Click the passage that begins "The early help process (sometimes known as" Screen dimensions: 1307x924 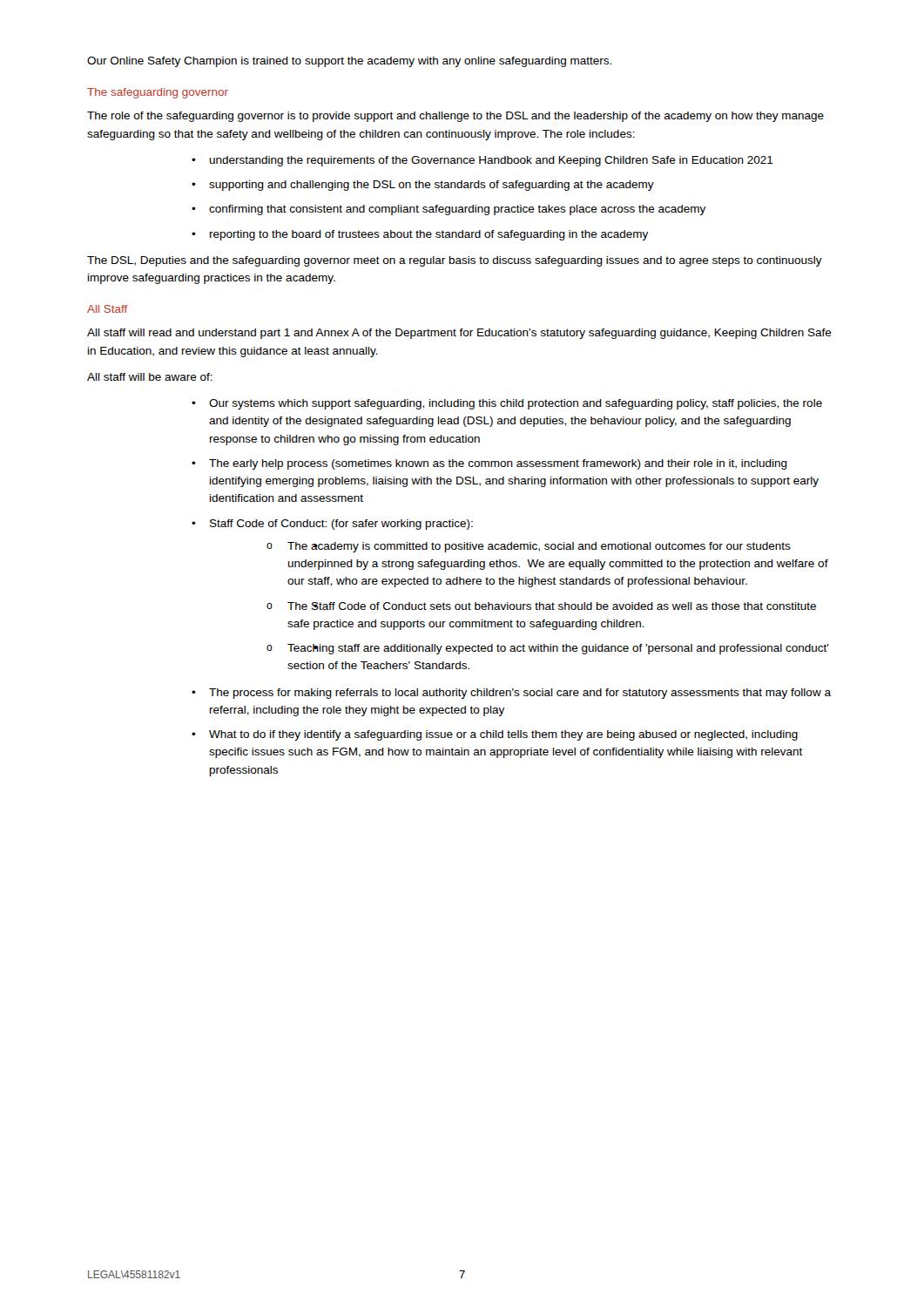[x=514, y=481]
